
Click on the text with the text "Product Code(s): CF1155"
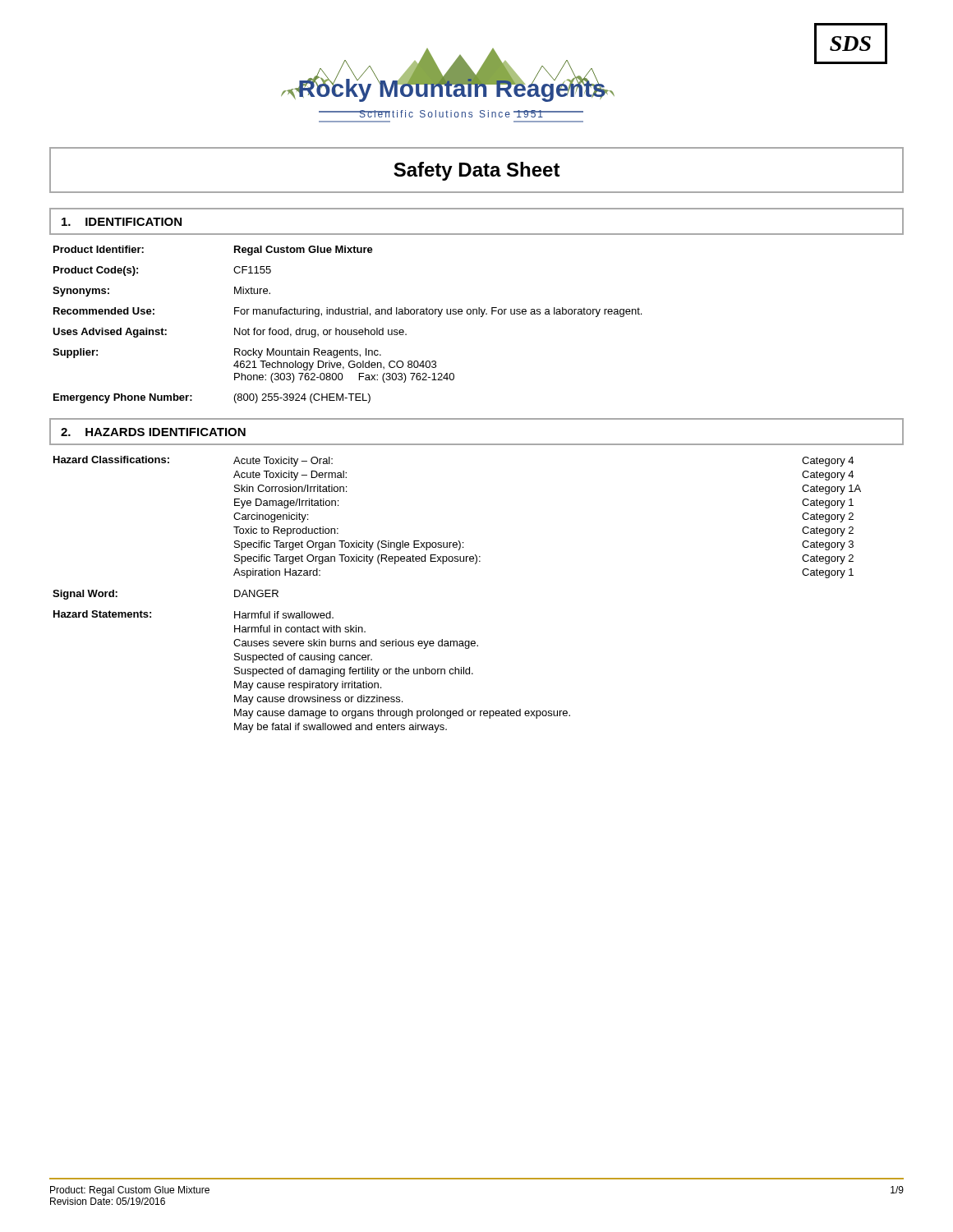[91, 271]
